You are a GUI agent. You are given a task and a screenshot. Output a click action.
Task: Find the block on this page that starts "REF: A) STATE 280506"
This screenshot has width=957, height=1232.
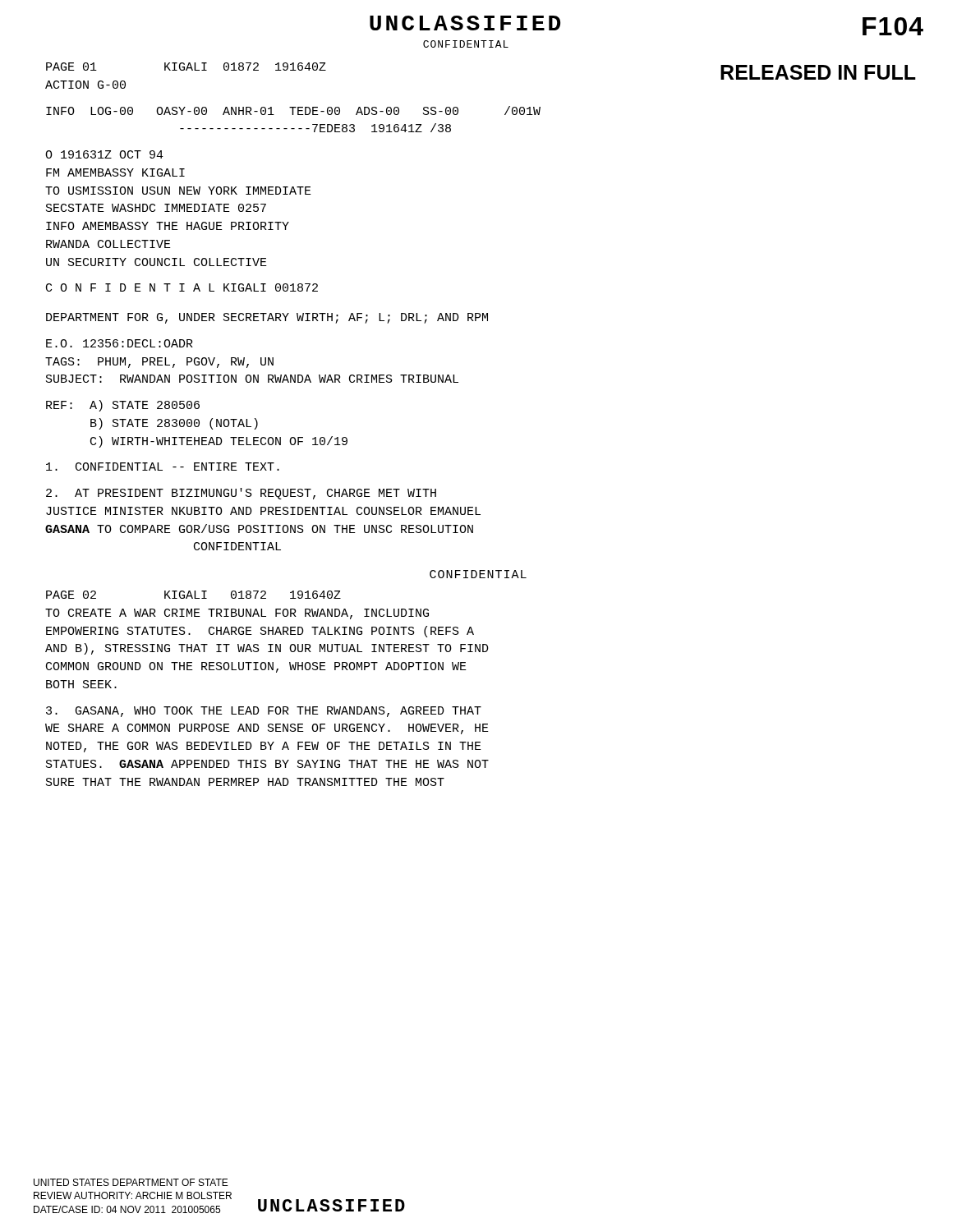pyautogui.click(x=123, y=406)
